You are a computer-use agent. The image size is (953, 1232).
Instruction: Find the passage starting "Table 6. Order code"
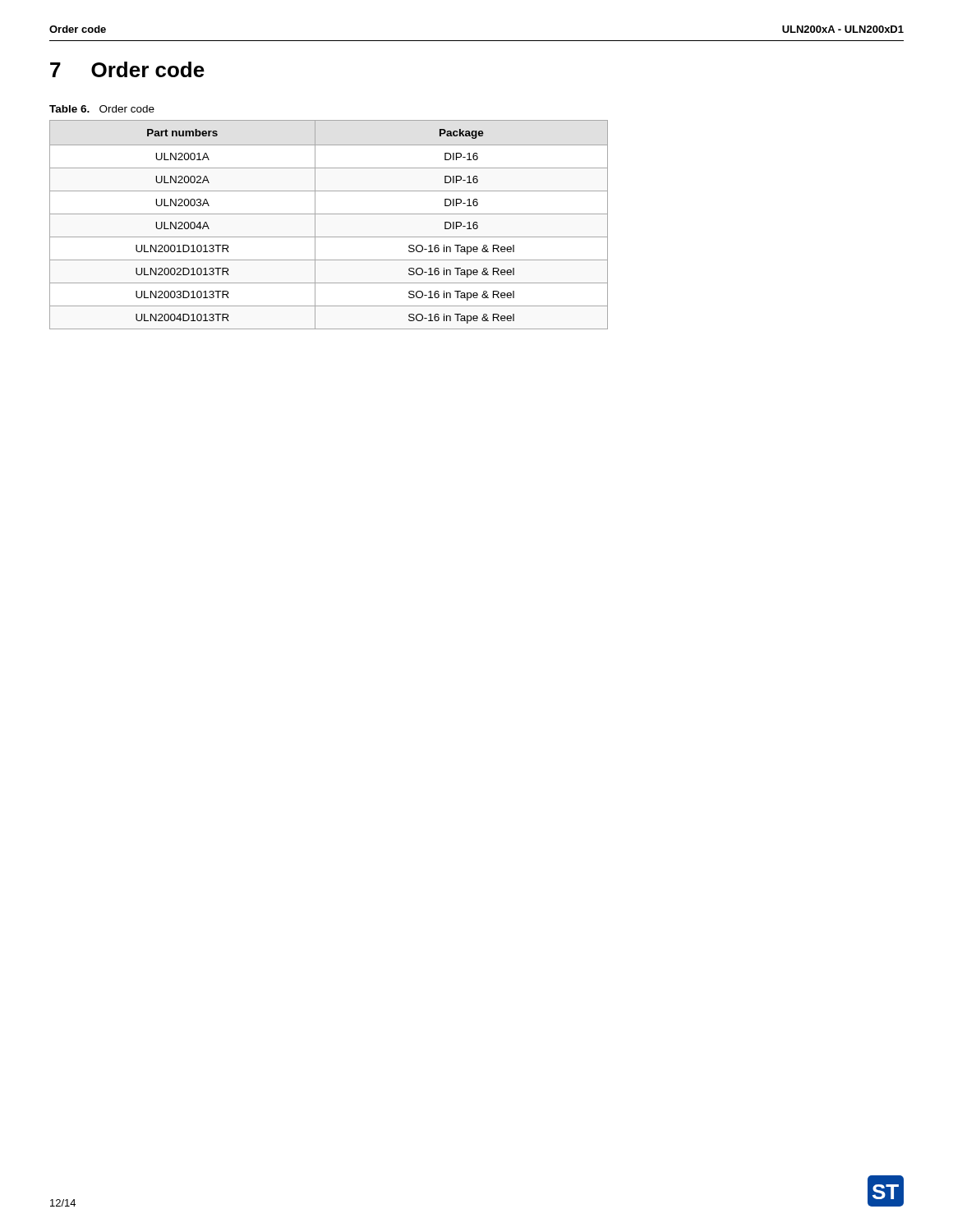102,109
